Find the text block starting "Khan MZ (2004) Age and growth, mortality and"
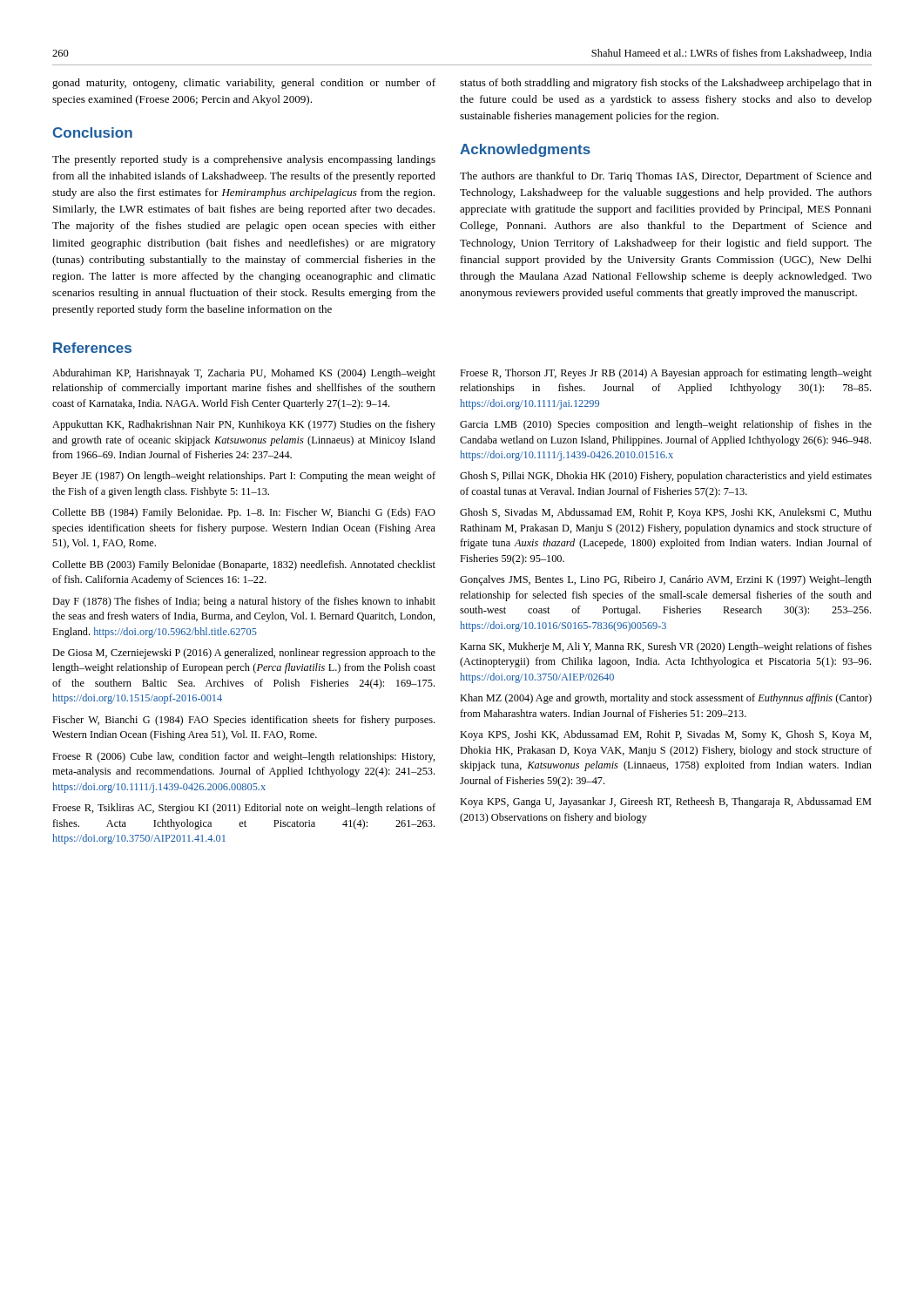Screen dimensions: 1307x924 666,706
